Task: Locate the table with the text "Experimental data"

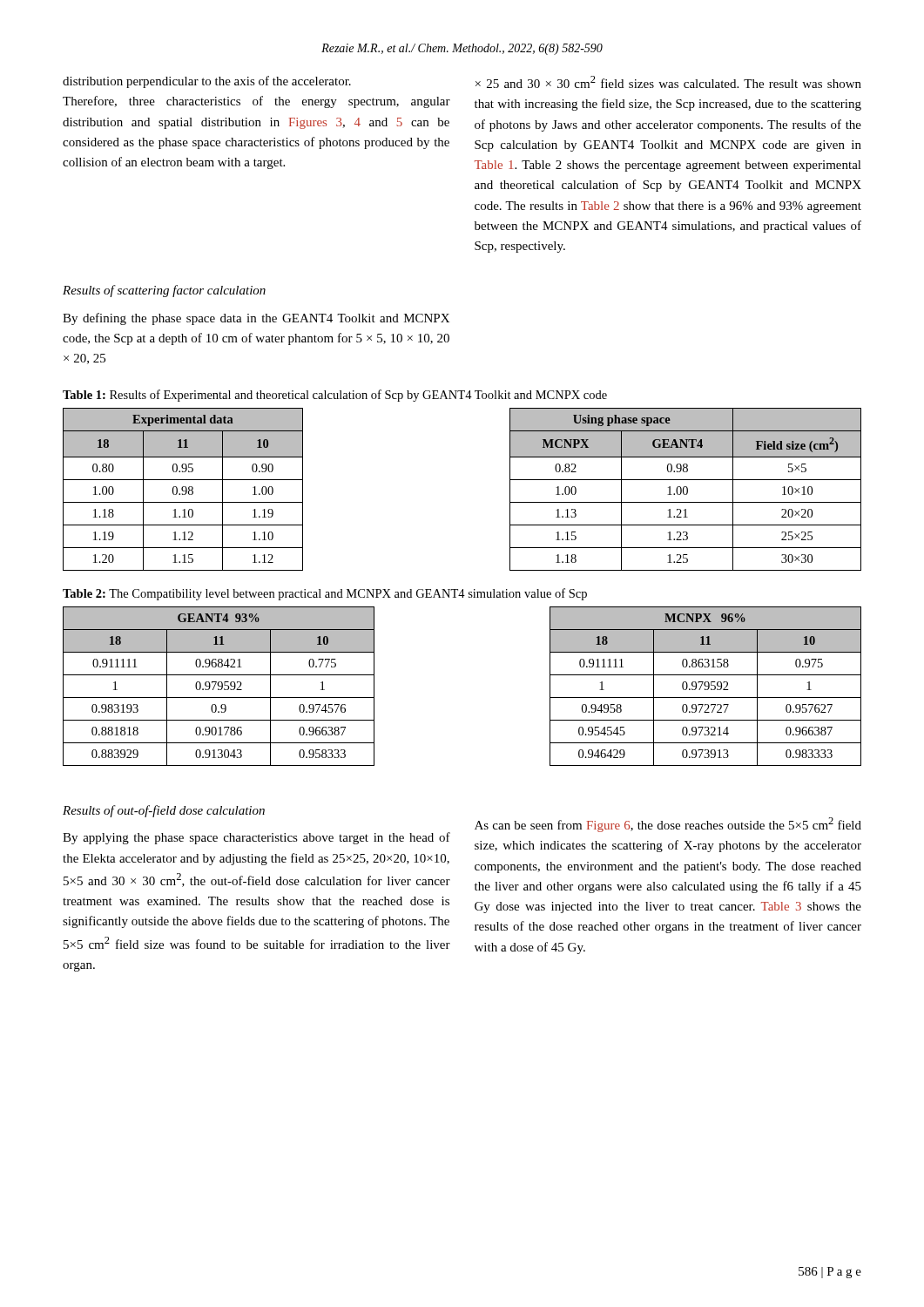Action: (462, 489)
